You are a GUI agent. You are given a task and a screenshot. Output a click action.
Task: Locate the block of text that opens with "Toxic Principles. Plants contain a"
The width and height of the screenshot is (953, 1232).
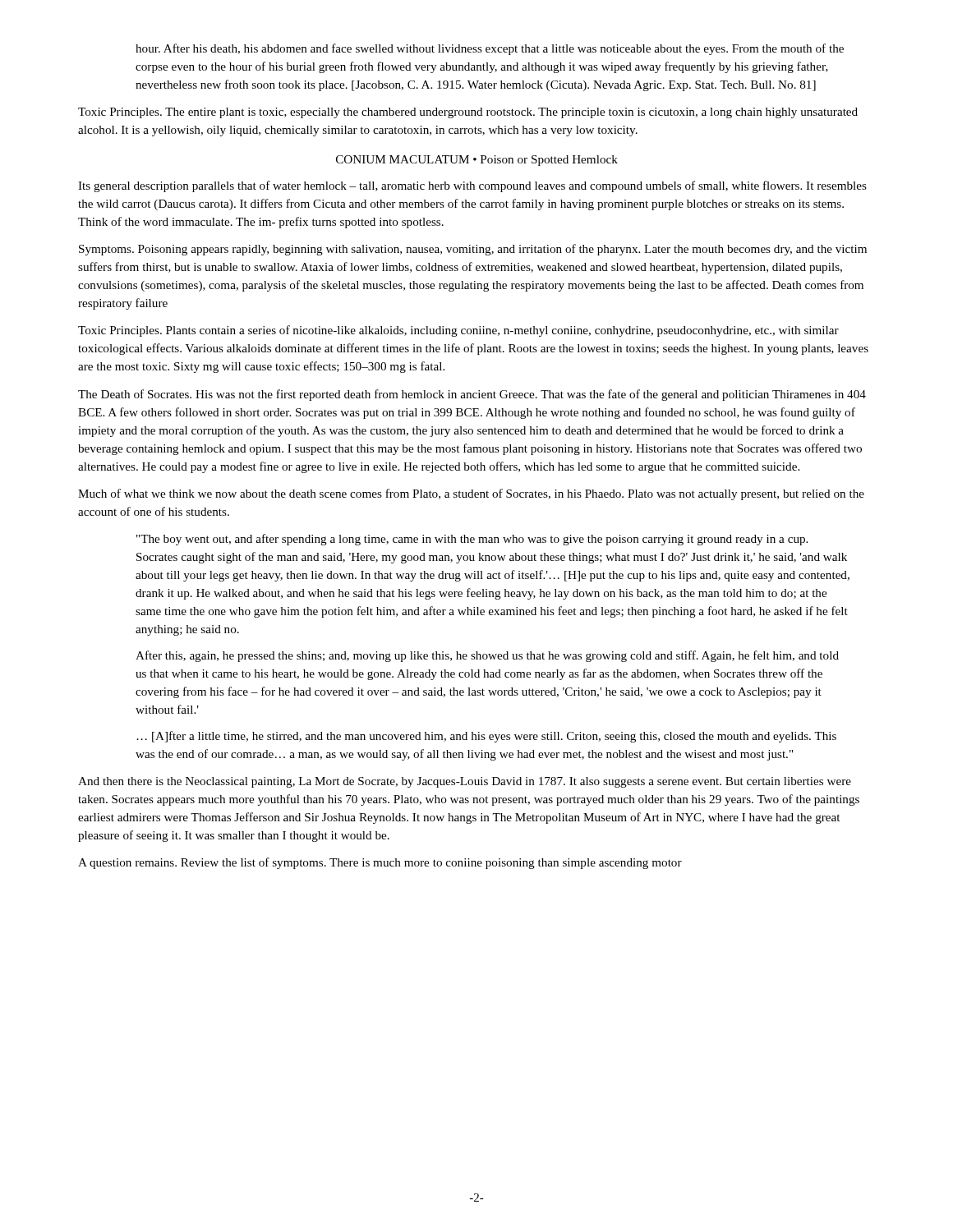476,349
